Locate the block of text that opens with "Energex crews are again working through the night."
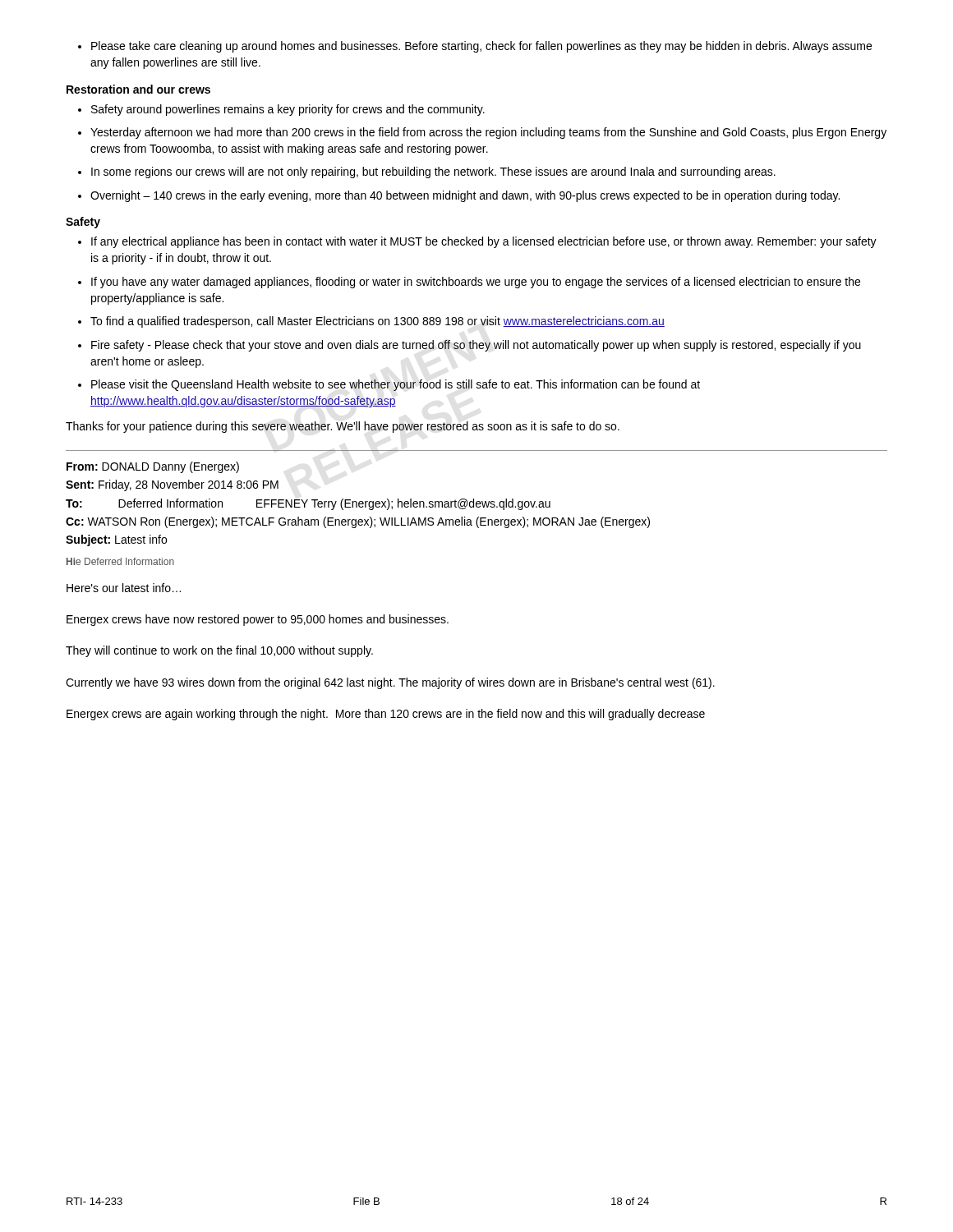The height and width of the screenshot is (1232, 953). coord(476,714)
